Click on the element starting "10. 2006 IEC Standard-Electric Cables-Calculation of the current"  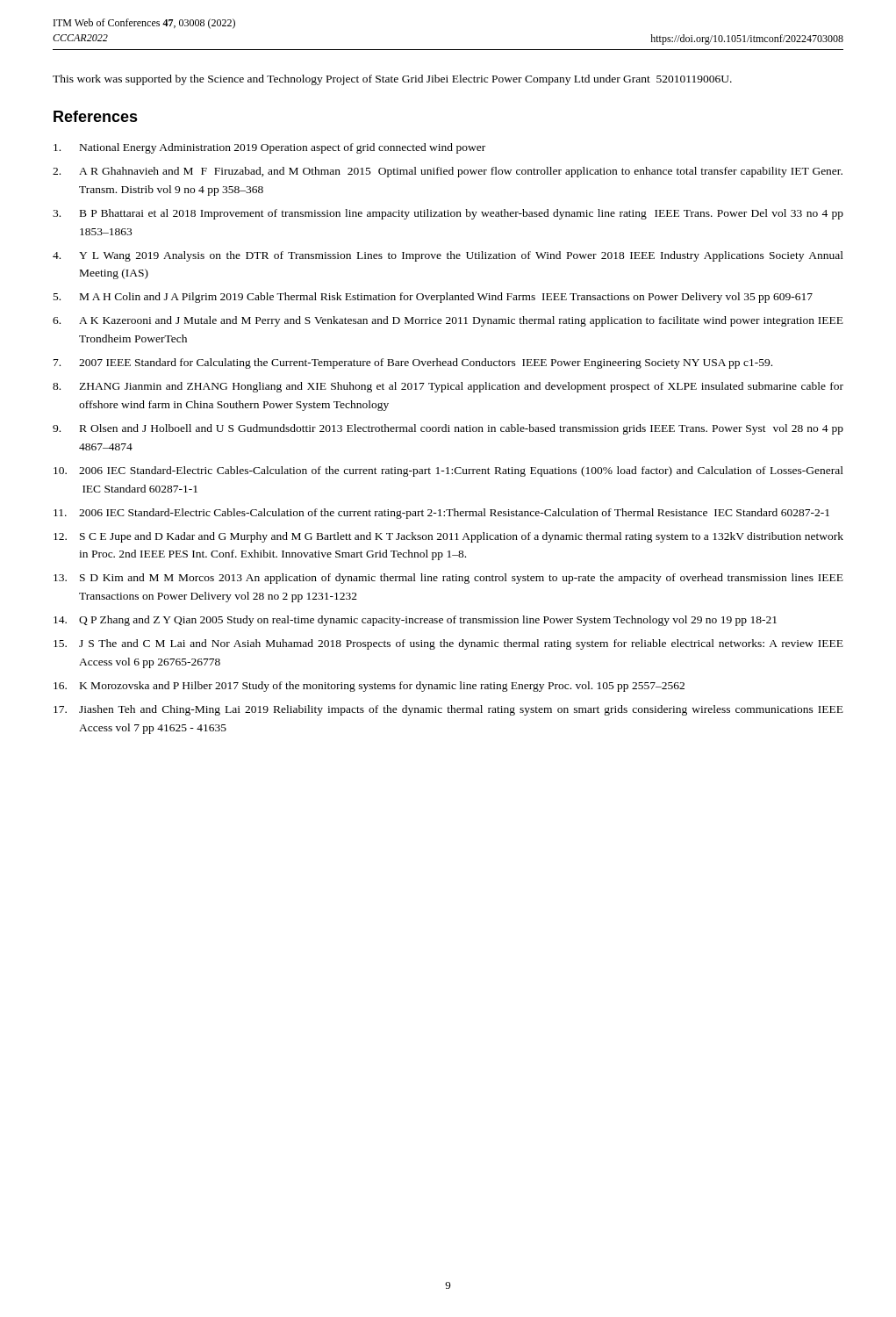[x=448, y=480]
